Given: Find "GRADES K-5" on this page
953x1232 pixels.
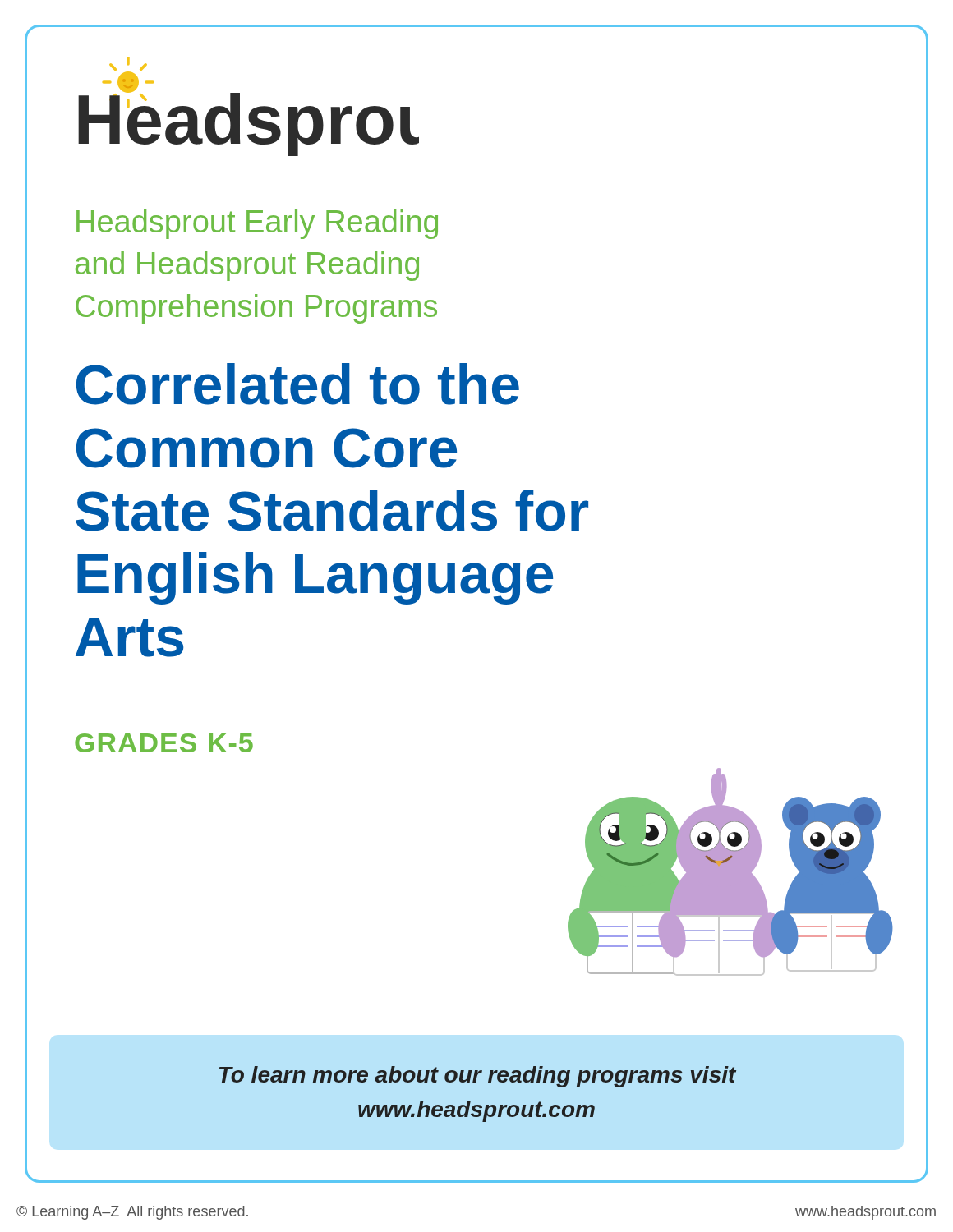Looking at the screenshot, I should 164,742.
